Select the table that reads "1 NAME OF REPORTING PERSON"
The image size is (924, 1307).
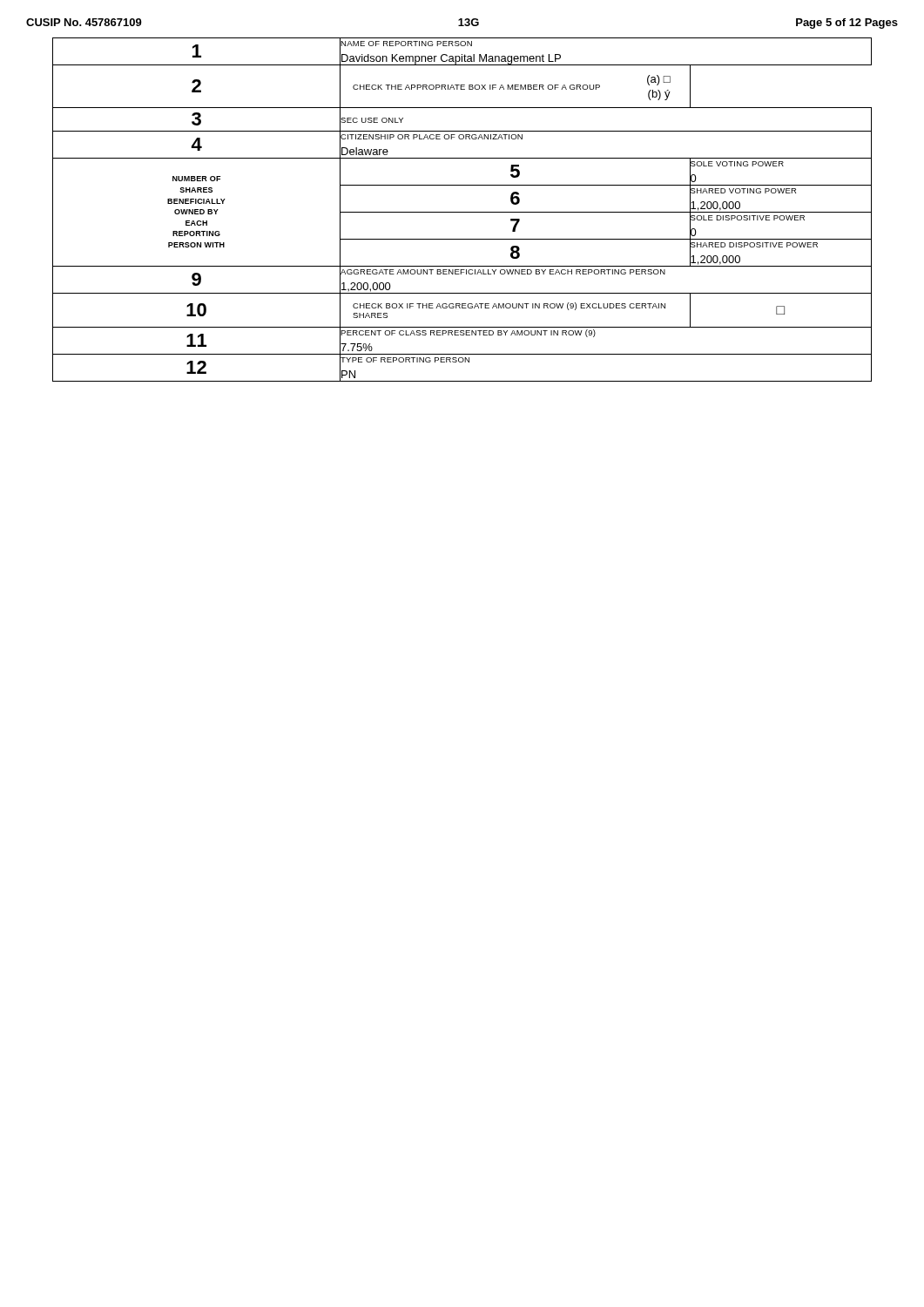pos(462,210)
